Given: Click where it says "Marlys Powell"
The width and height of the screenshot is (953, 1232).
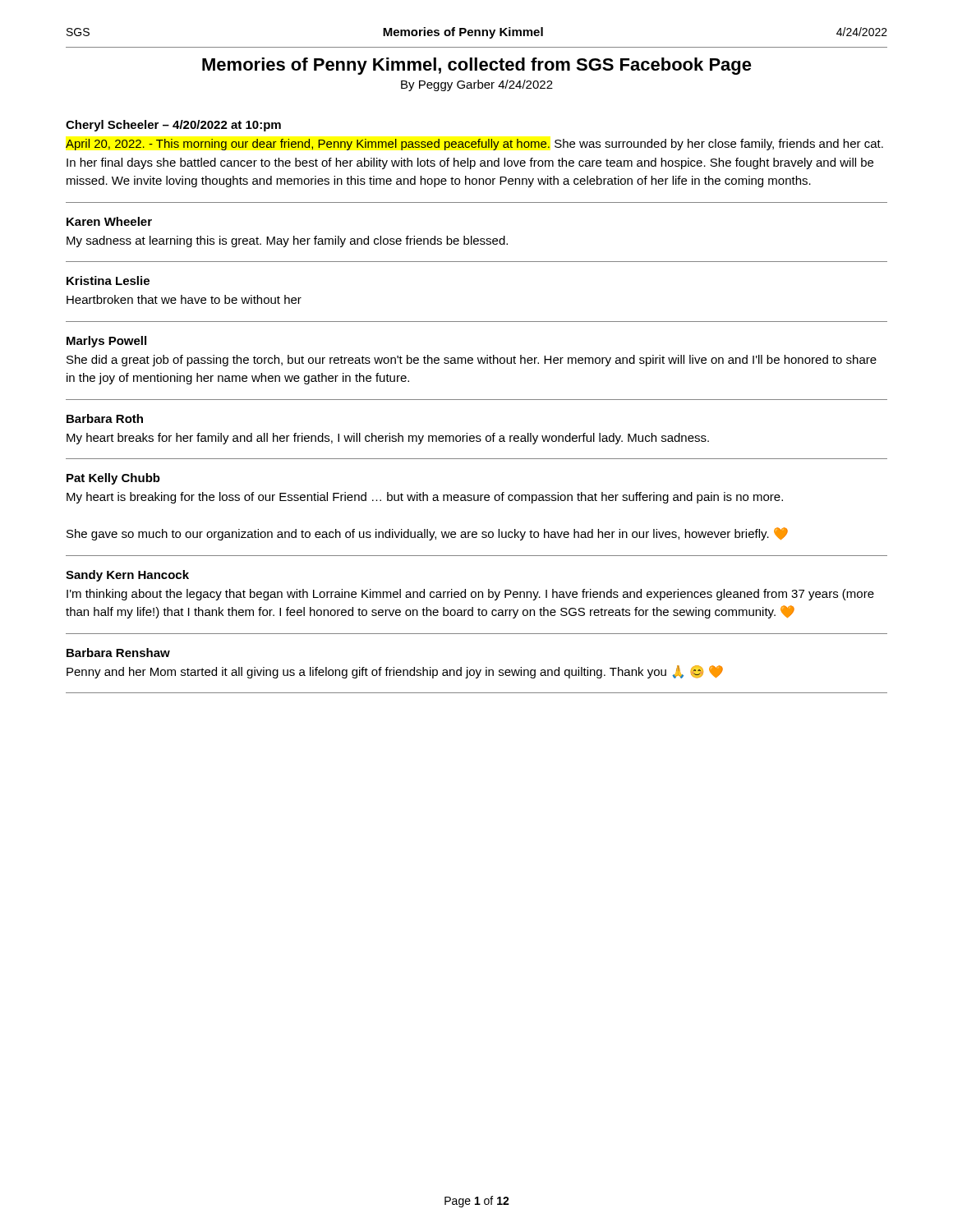Looking at the screenshot, I should [106, 340].
